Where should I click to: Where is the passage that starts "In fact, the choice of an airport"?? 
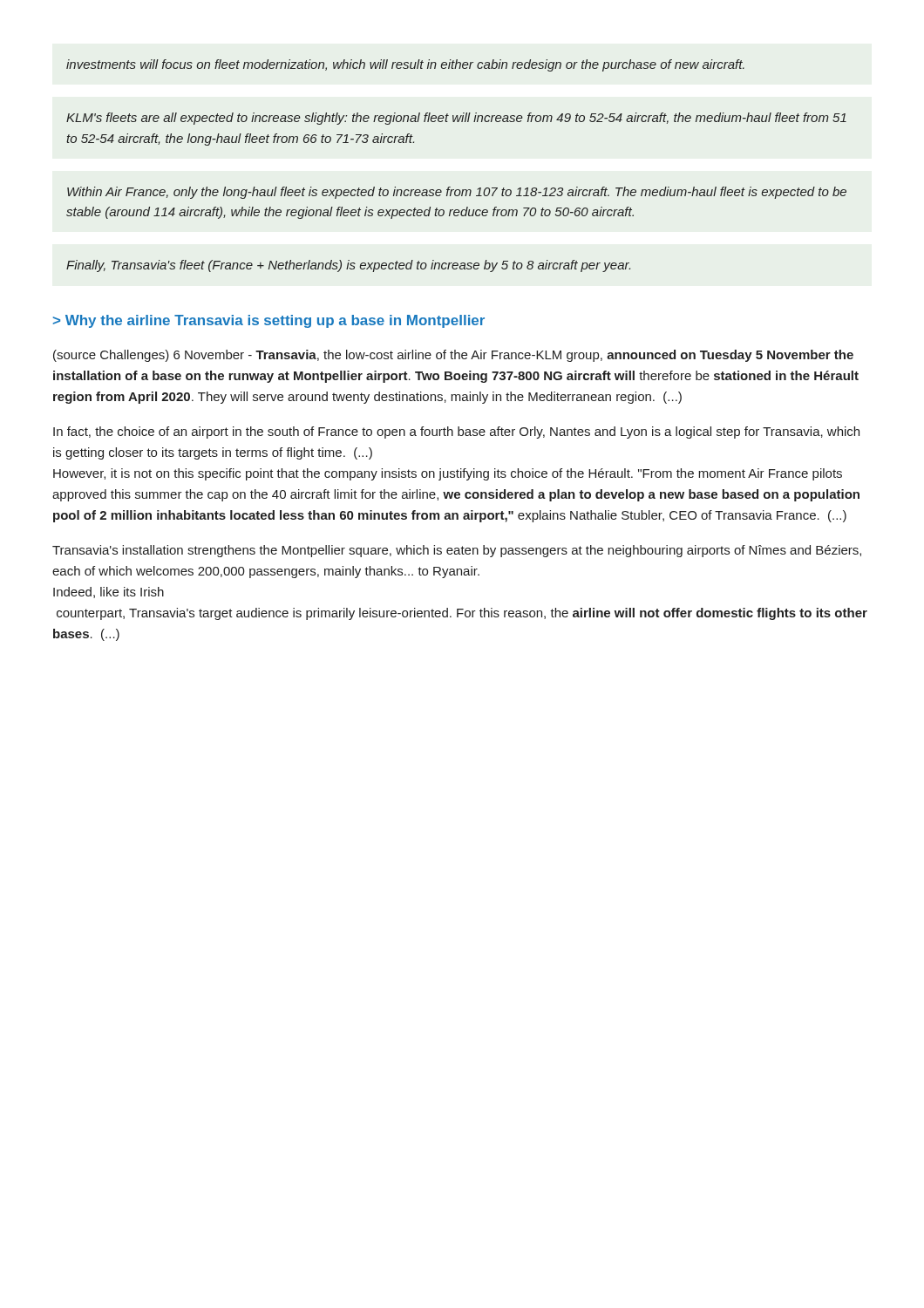456,473
